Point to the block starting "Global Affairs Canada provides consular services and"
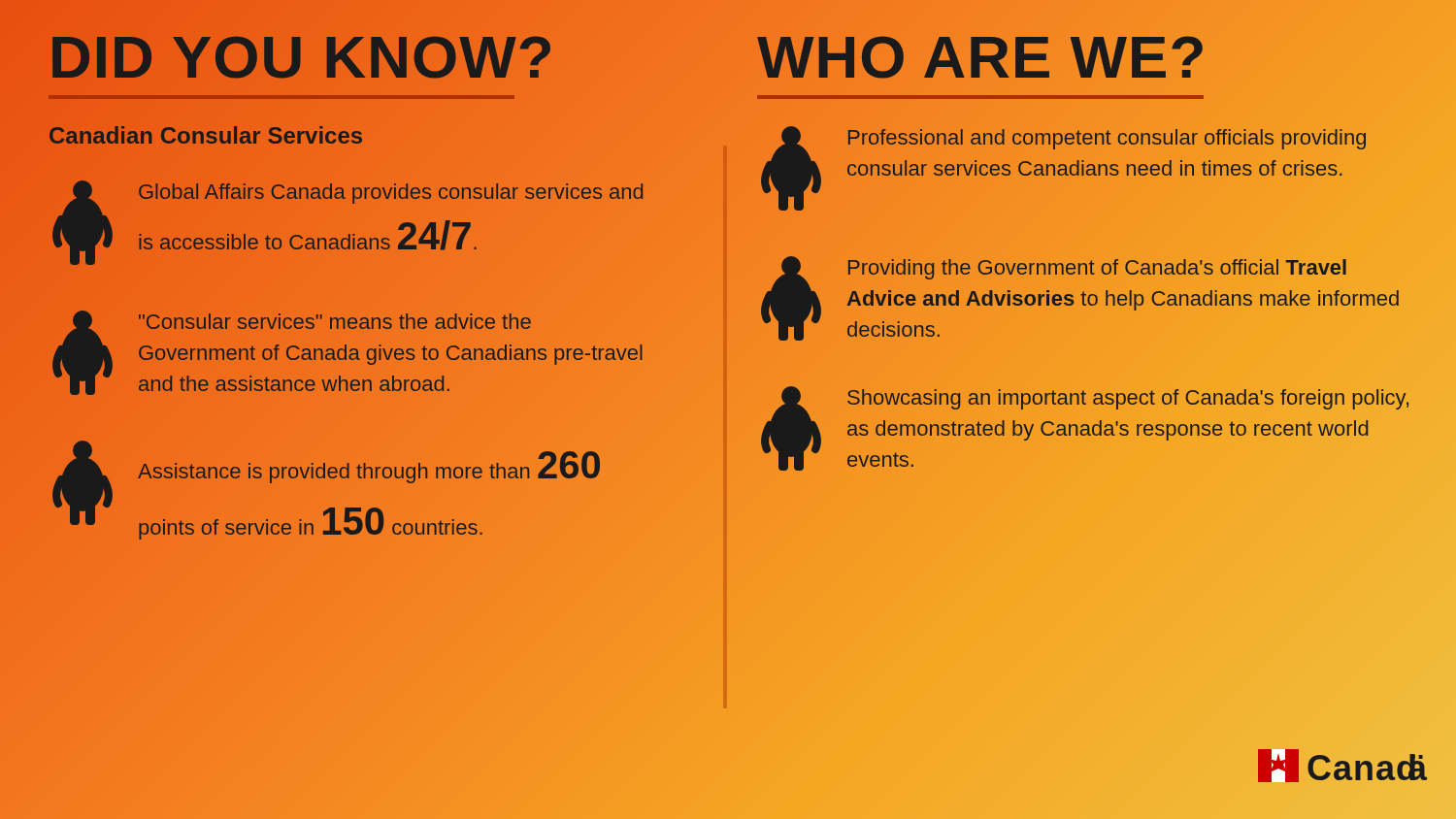This screenshot has height=819, width=1456. (349, 224)
